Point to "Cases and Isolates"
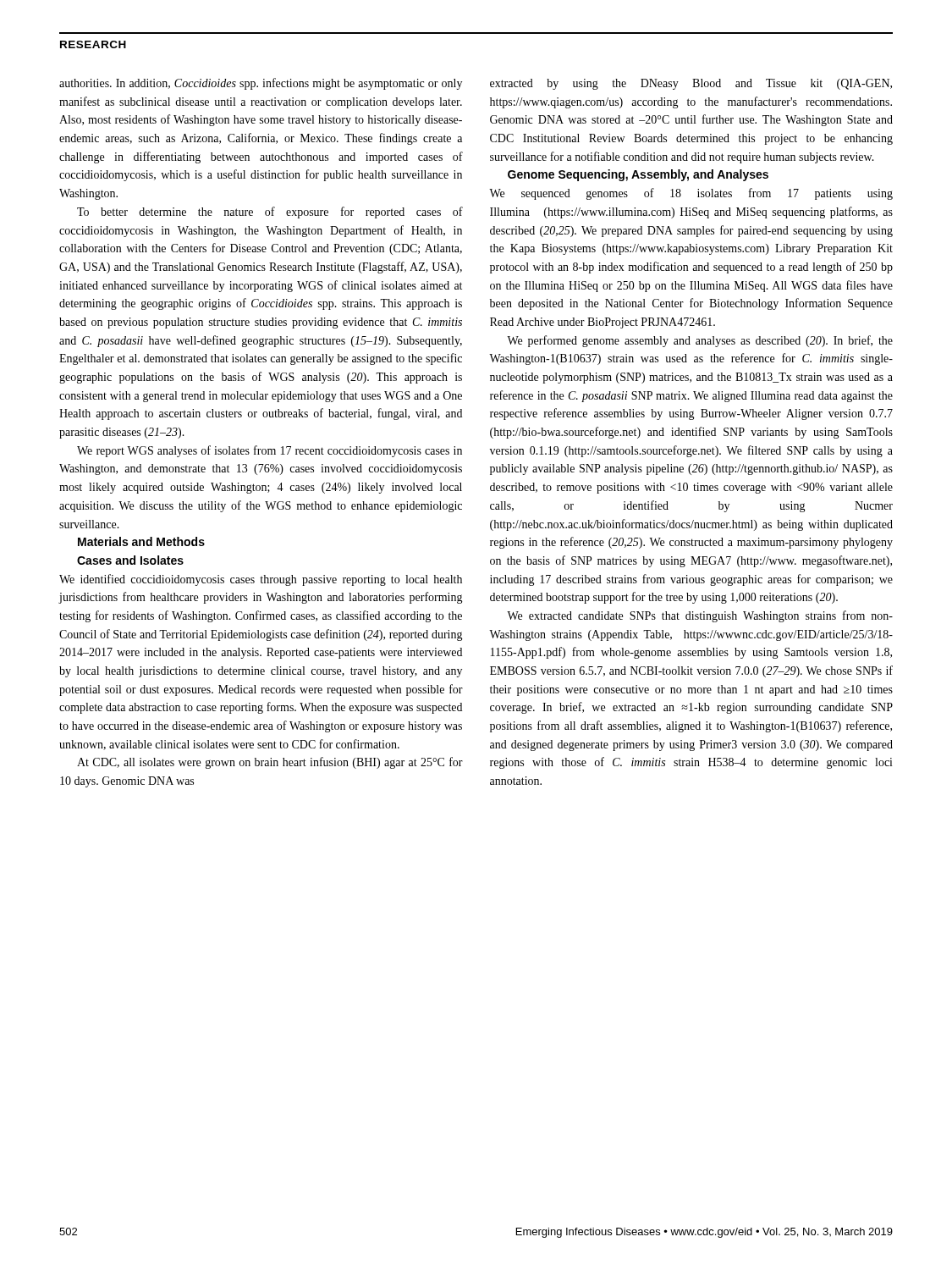952x1270 pixels. coord(130,560)
